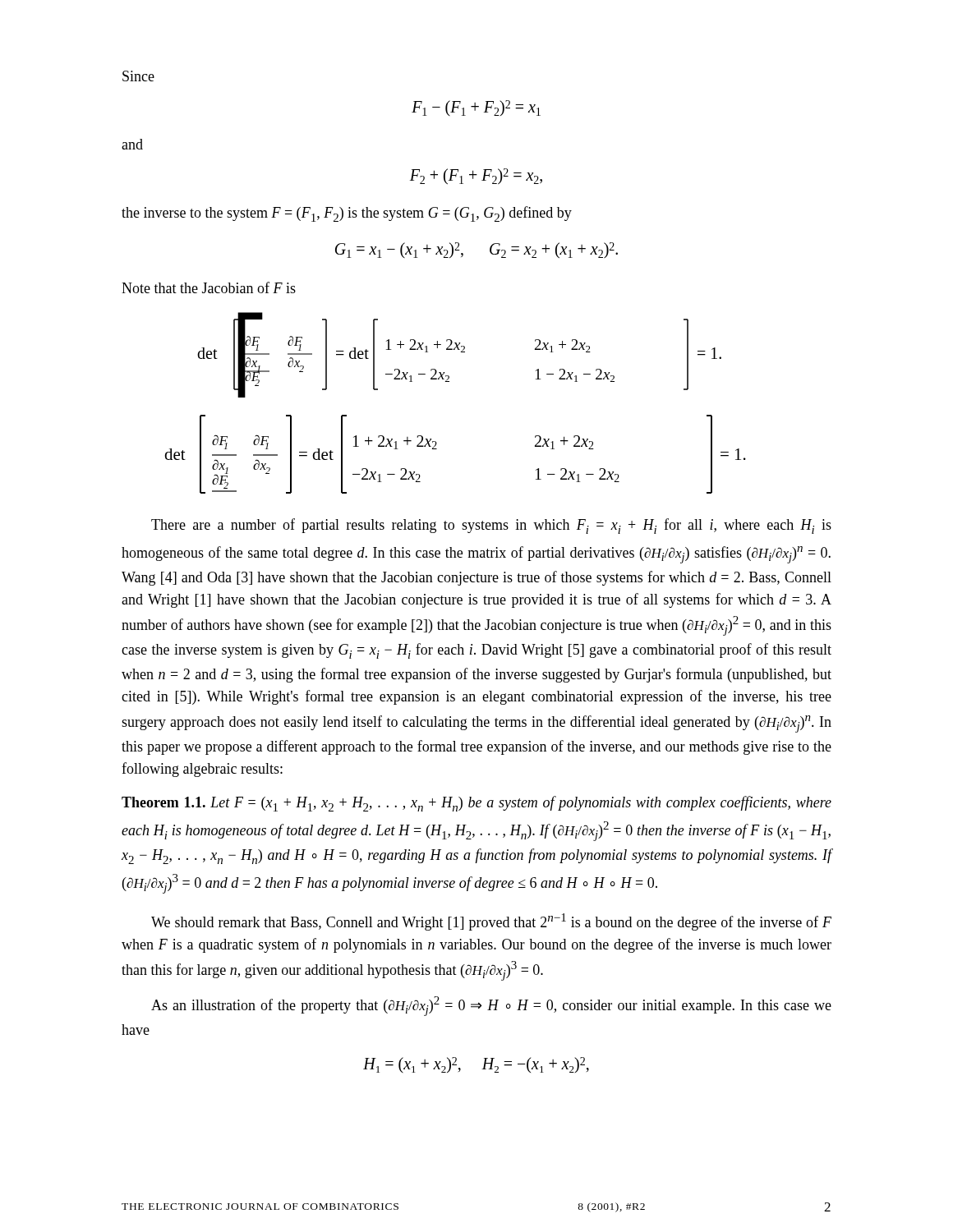Image resolution: width=953 pixels, height=1232 pixels.
Task: Select the formula containing "det ∂F 1 ∂x"
Action: pos(476,454)
